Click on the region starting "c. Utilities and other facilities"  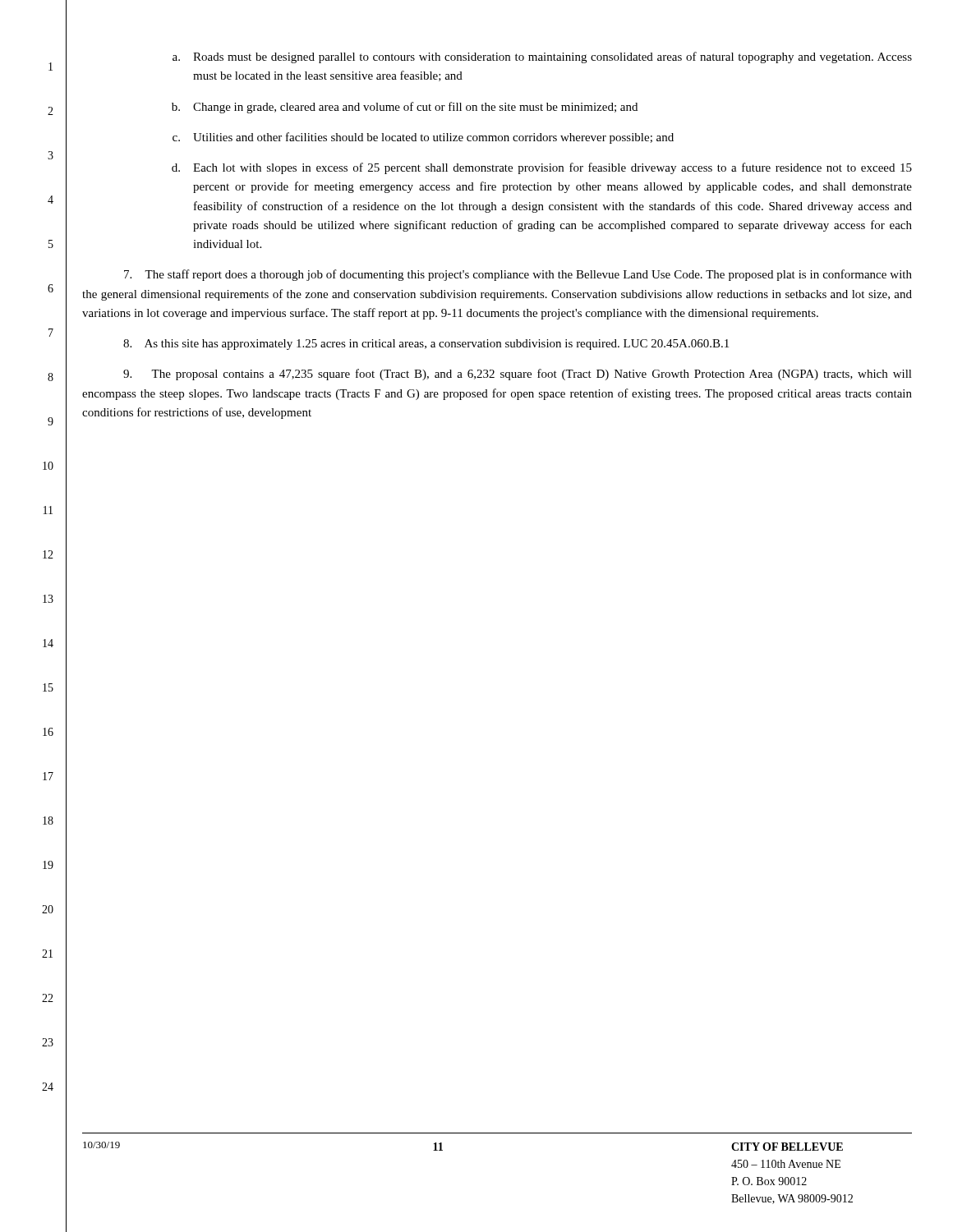497,137
